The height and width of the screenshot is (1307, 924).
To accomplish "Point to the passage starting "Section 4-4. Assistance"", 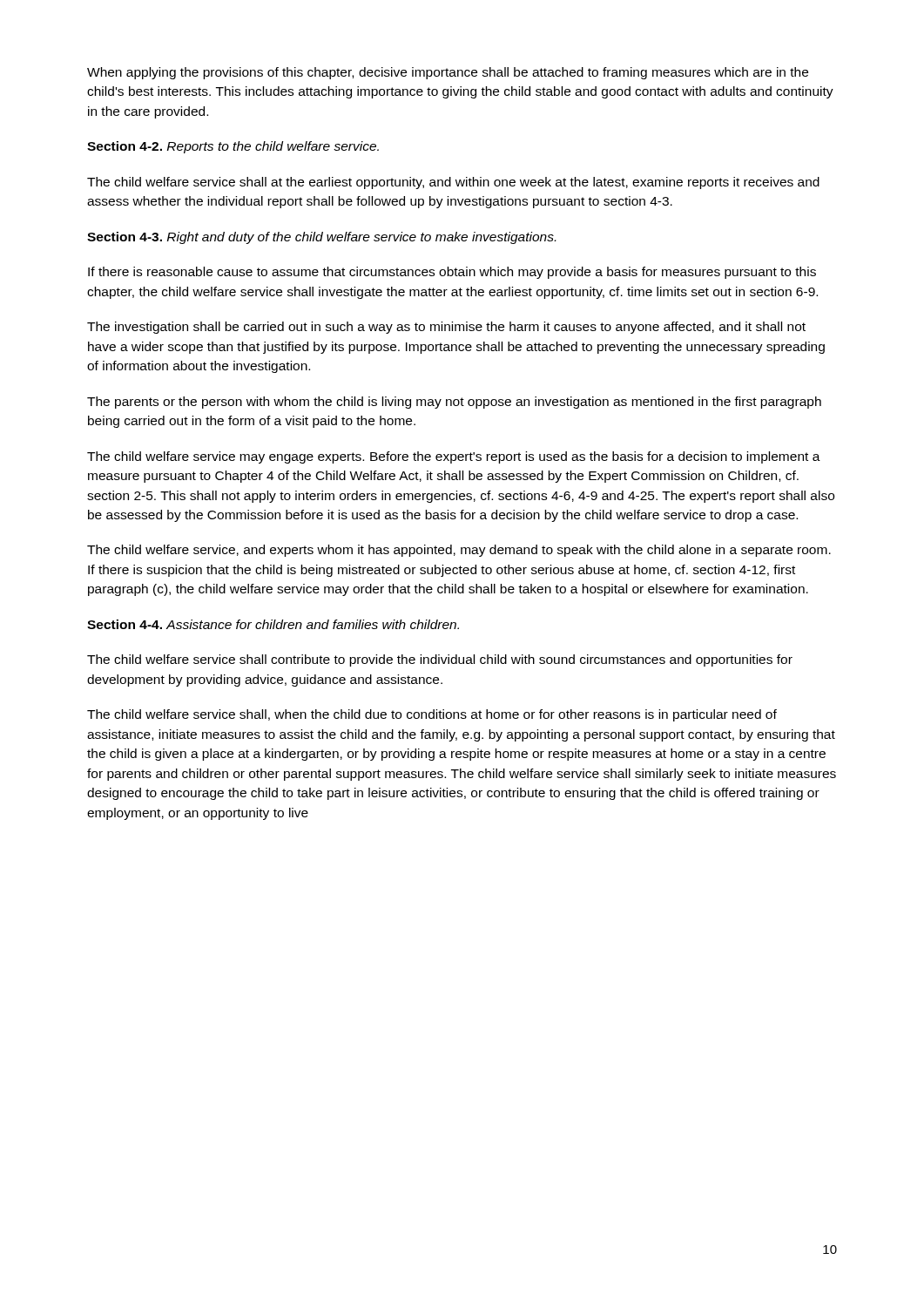I will 274,624.
